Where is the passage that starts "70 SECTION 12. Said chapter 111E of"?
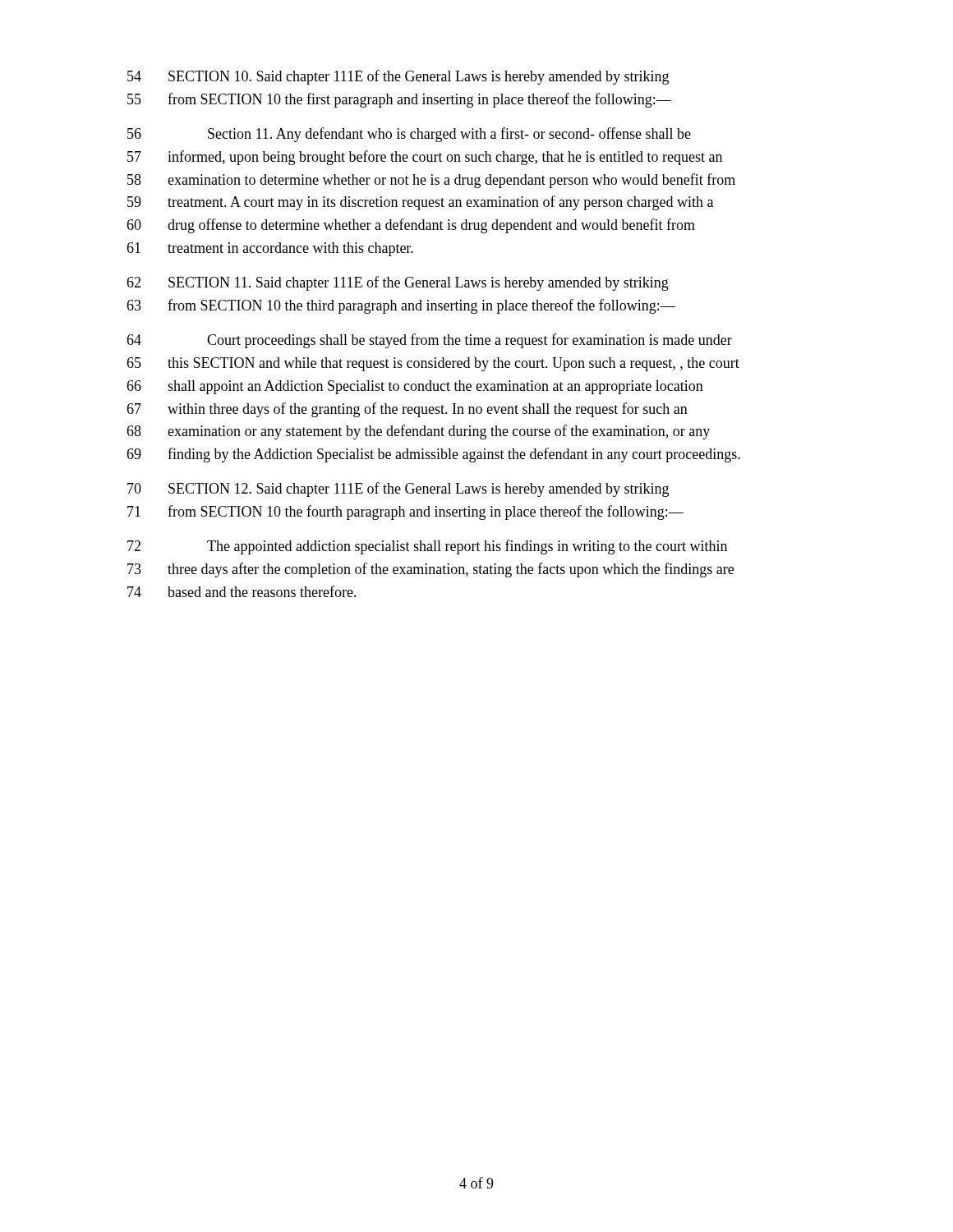The height and width of the screenshot is (1232, 953). [460, 490]
